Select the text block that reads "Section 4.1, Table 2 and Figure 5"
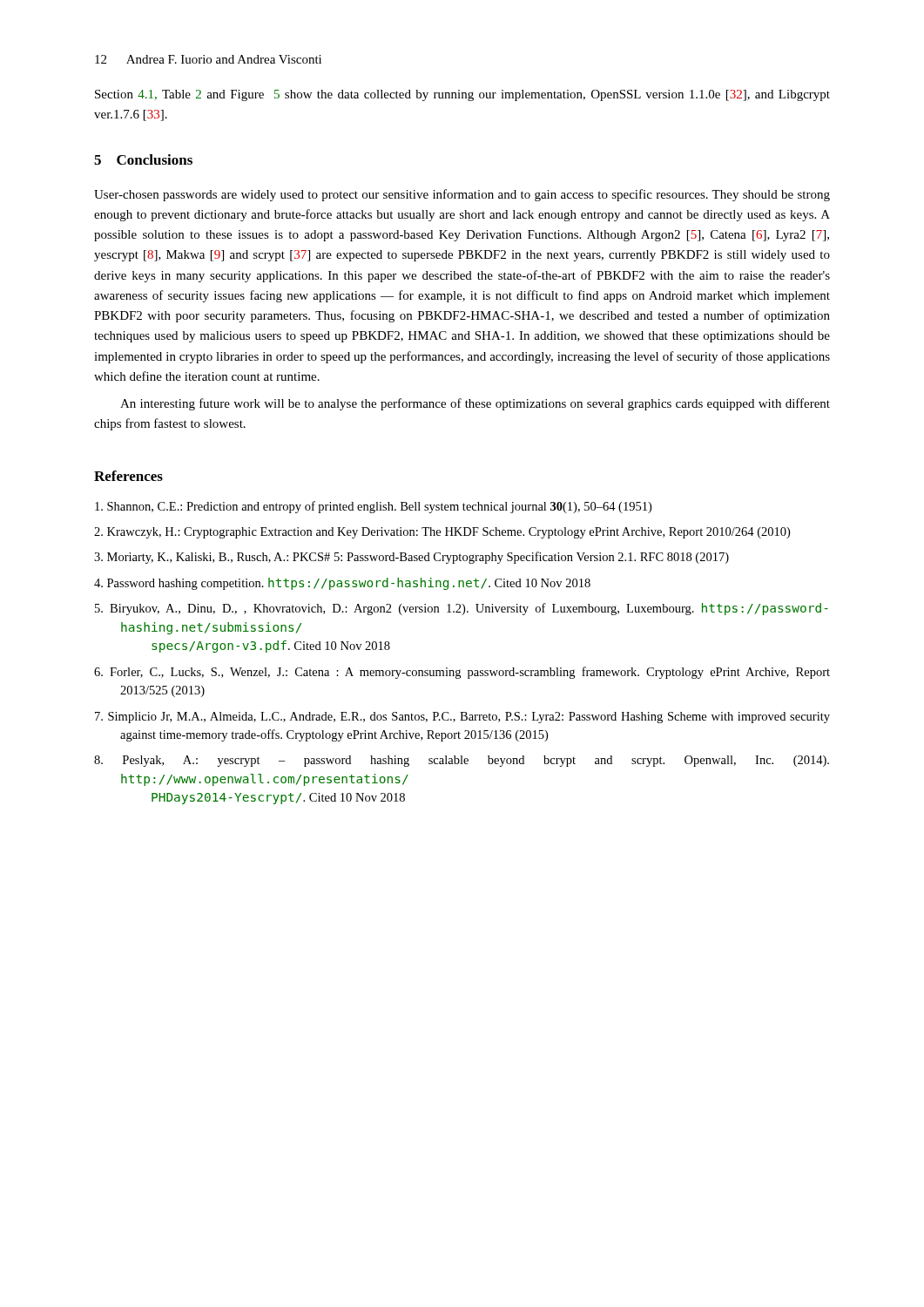Image resolution: width=924 pixels, height=1307 pixels. pyautogui.click(x=462, y=104)
